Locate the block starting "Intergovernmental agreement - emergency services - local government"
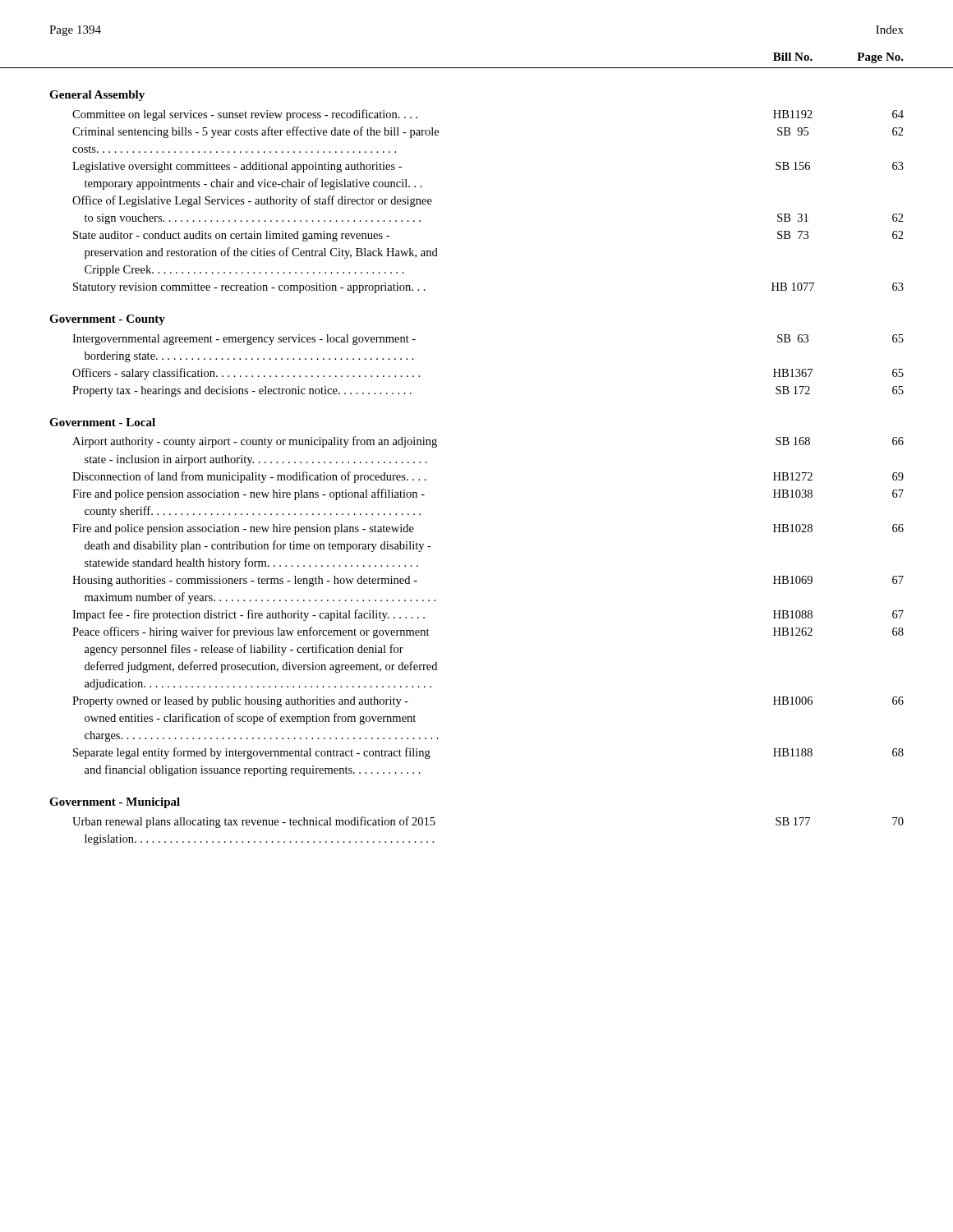953x1232 pixels. click(x=250, y=340)
